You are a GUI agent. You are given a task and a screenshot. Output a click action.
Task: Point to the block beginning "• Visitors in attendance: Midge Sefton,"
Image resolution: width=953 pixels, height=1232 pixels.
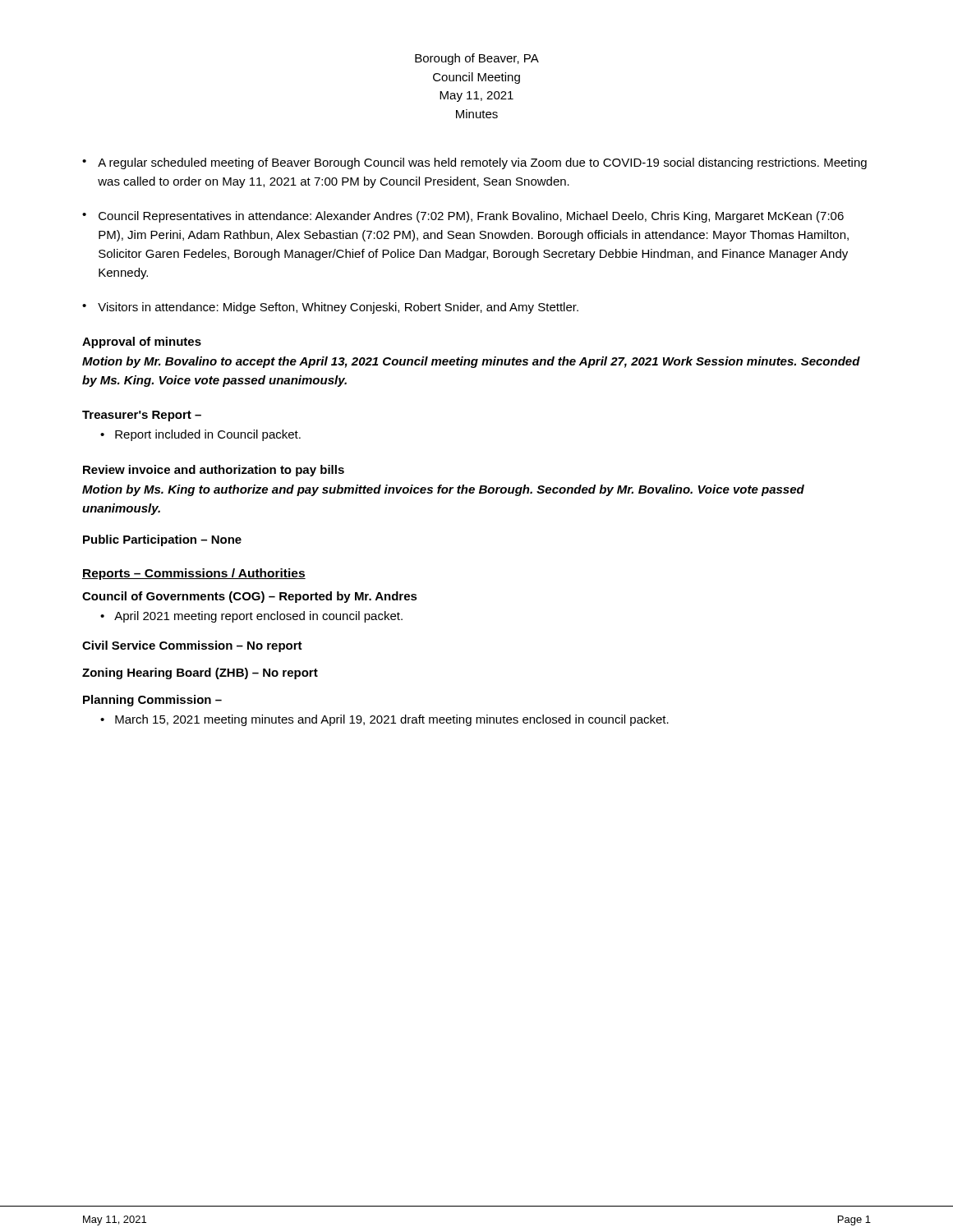point(476,306)
